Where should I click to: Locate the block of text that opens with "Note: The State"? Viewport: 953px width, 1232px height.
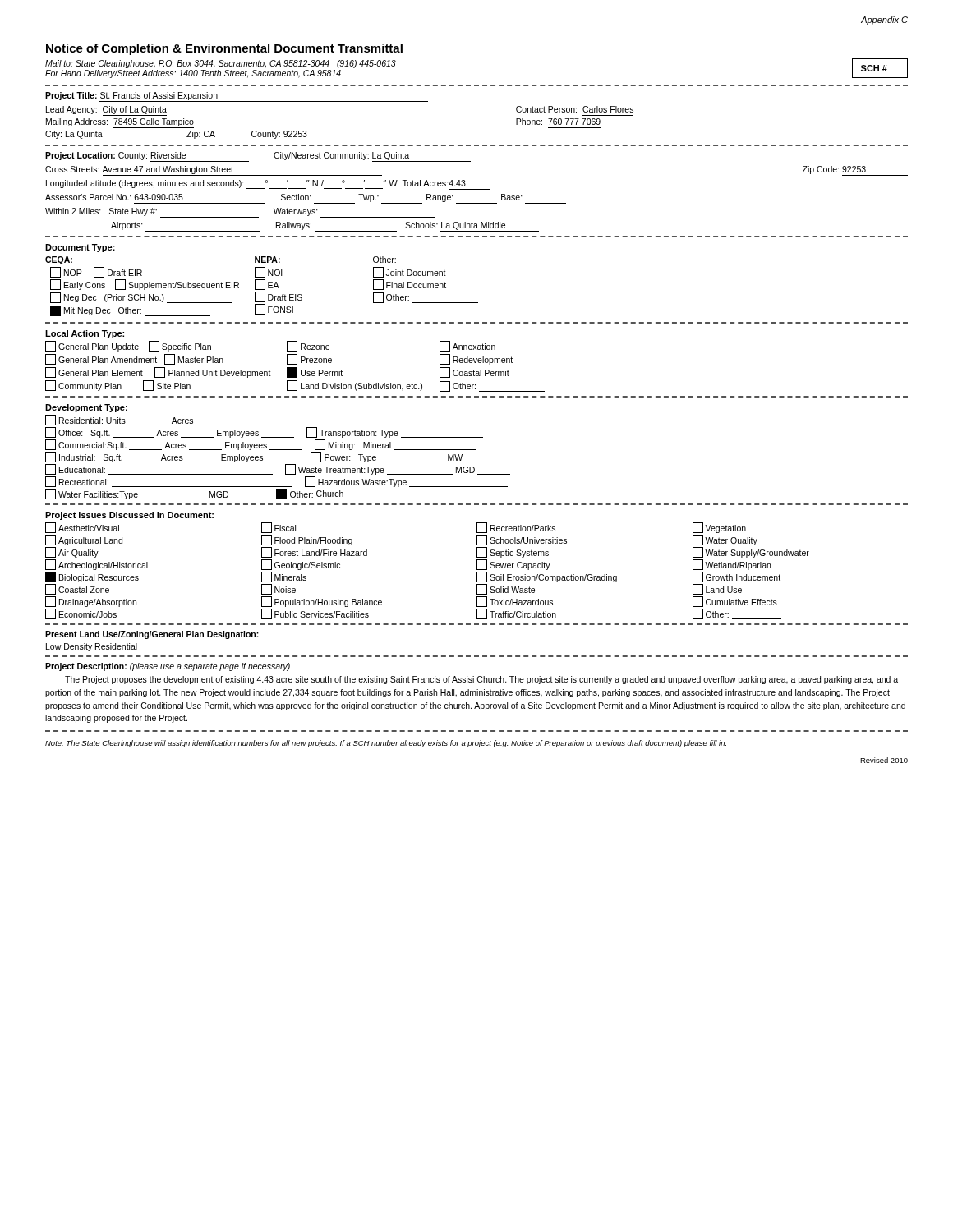tap(476, 743)
